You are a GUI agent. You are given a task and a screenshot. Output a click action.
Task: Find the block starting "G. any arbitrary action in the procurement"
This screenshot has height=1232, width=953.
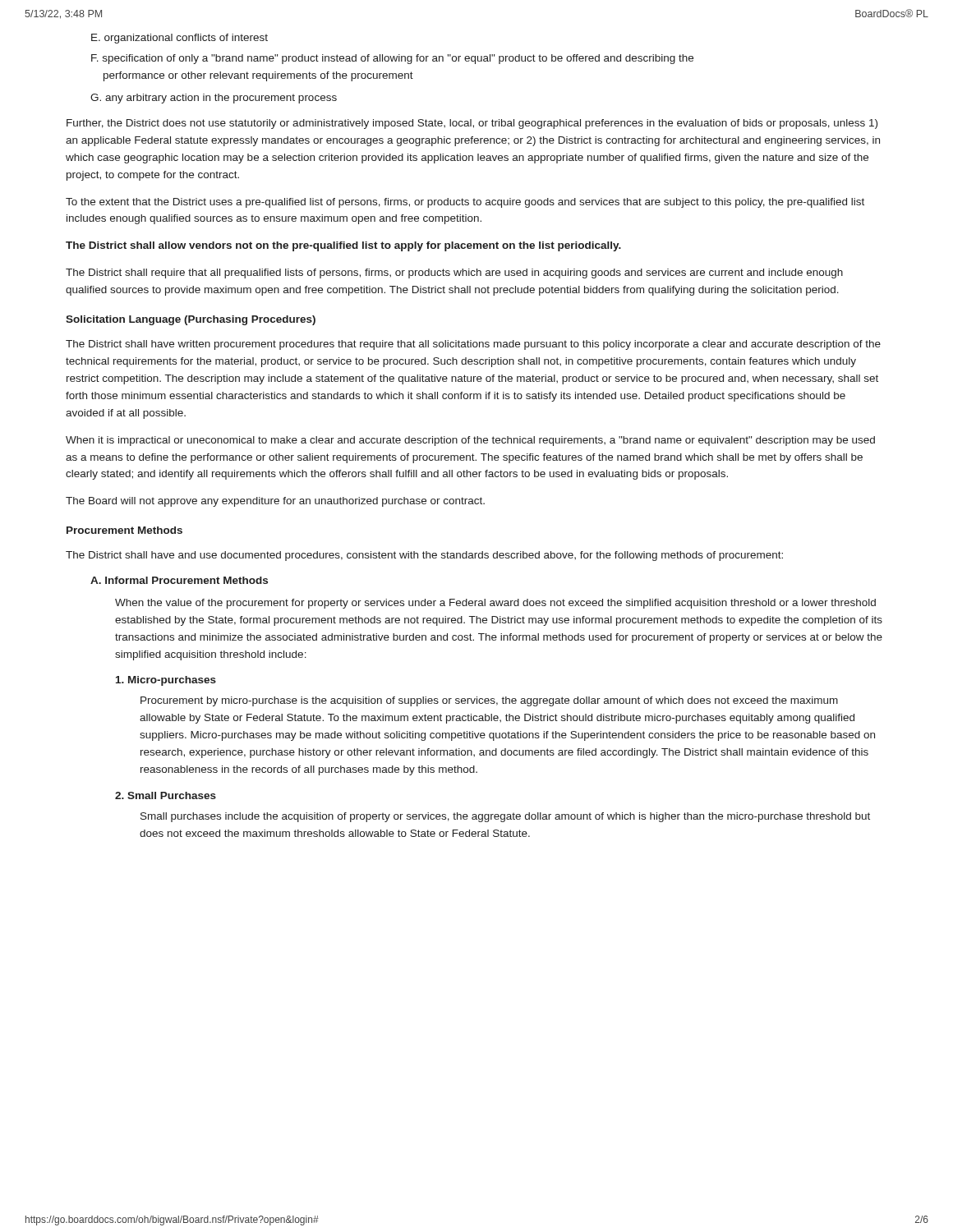tap(214, 97)
